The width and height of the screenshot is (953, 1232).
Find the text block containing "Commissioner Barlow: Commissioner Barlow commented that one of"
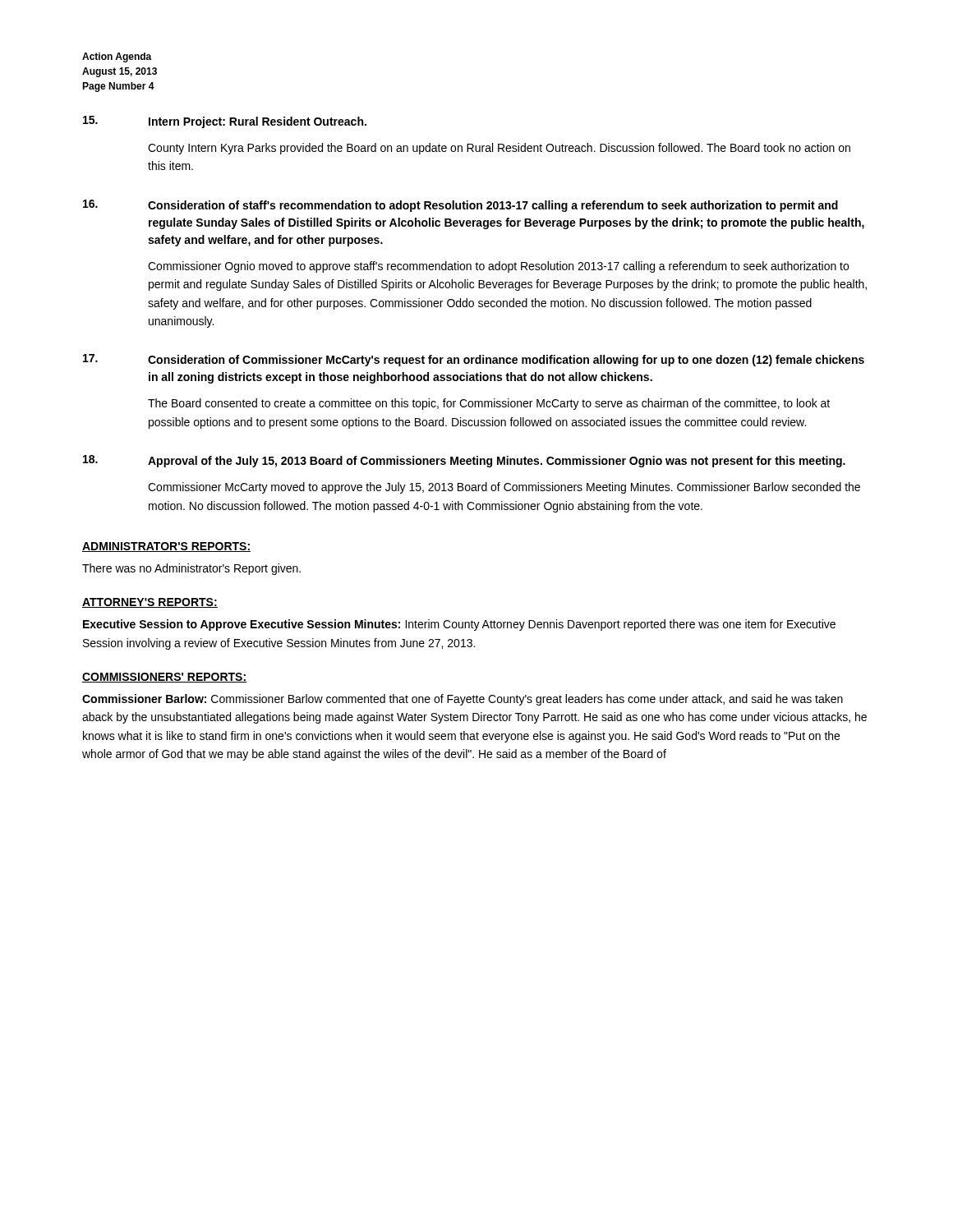[x=475, y=727]
